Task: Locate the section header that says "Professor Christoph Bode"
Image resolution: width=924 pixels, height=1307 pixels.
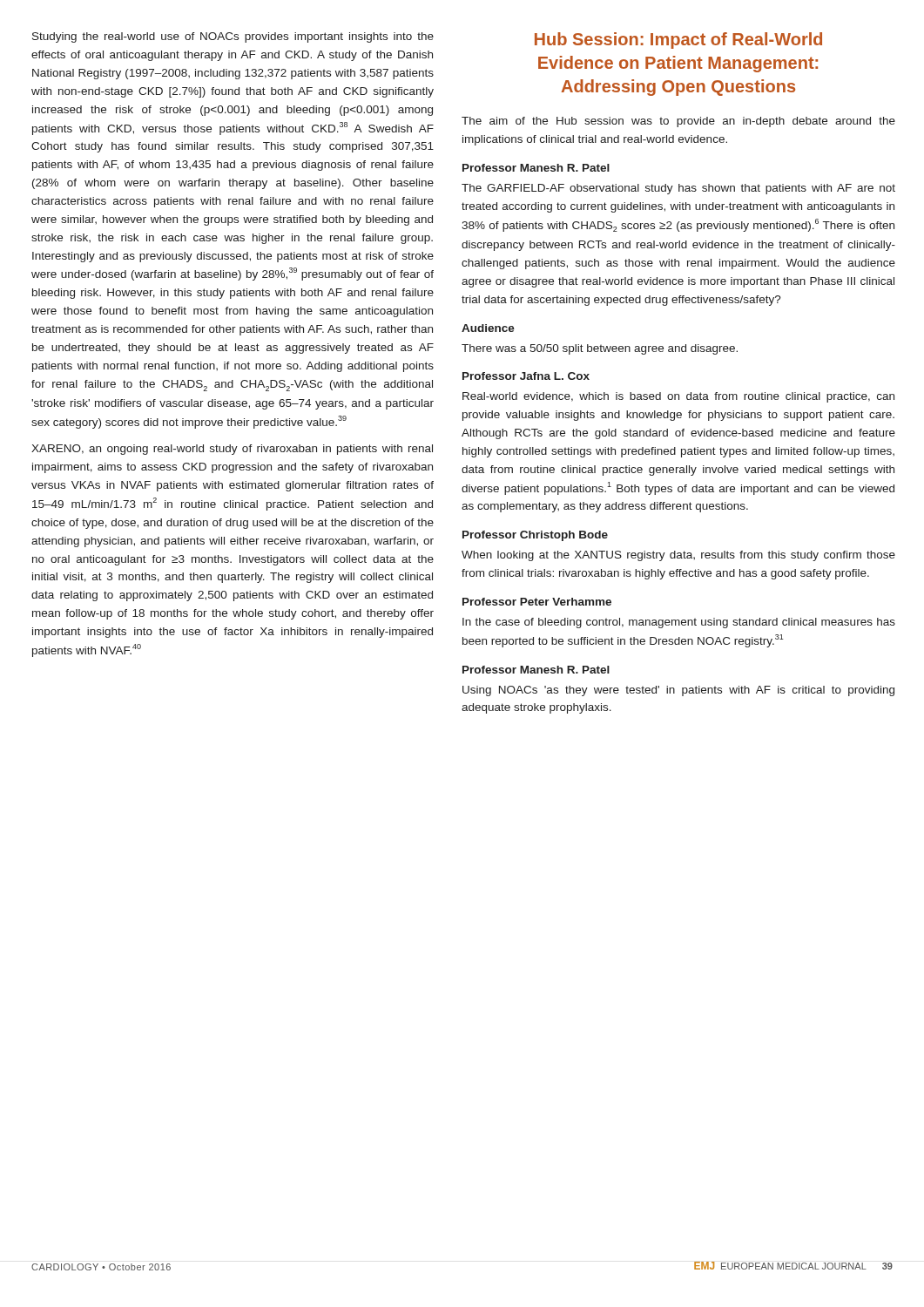Action: click(535, 536)
